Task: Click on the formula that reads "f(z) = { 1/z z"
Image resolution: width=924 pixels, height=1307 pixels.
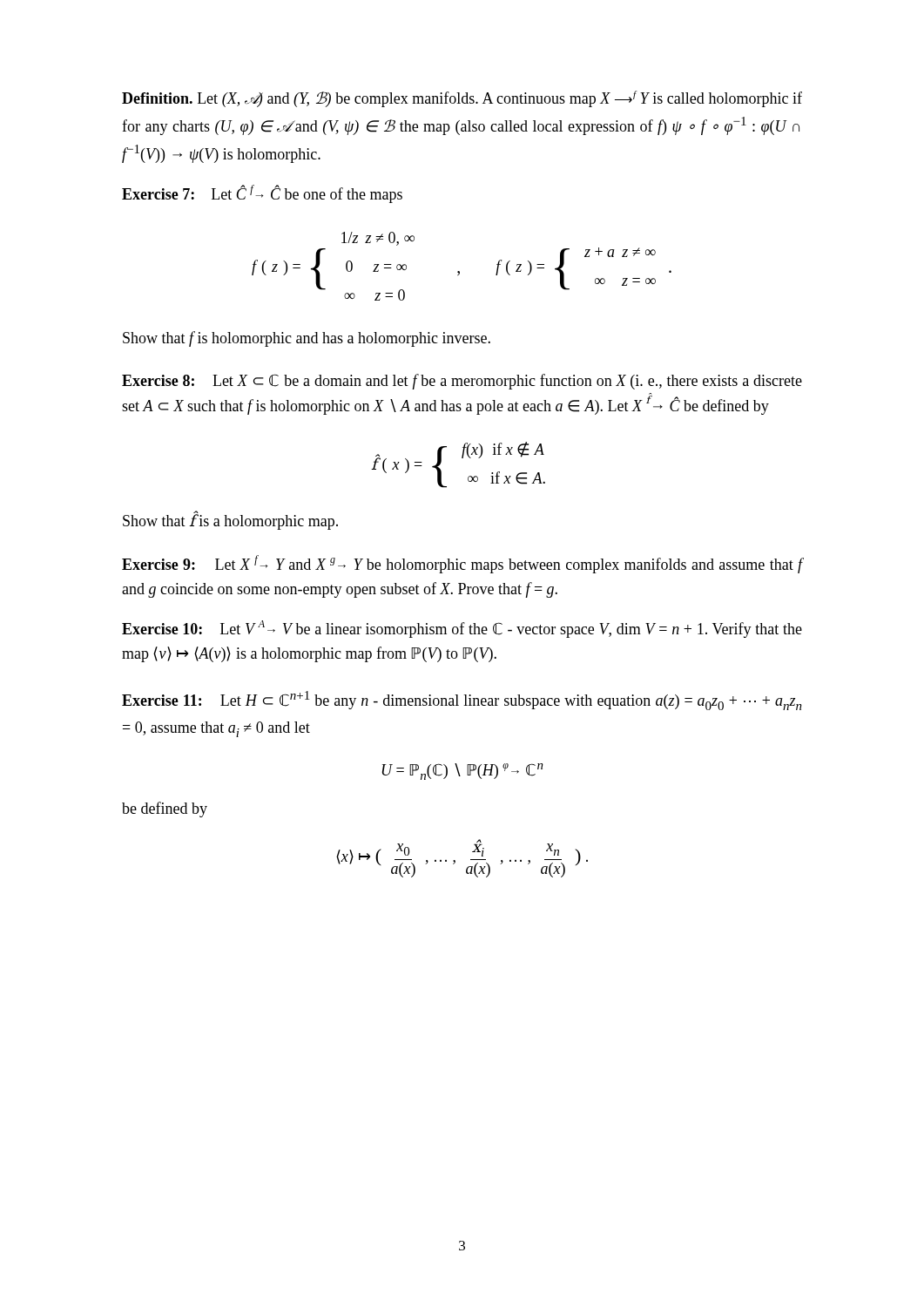Action: click(x=462, y=267)
